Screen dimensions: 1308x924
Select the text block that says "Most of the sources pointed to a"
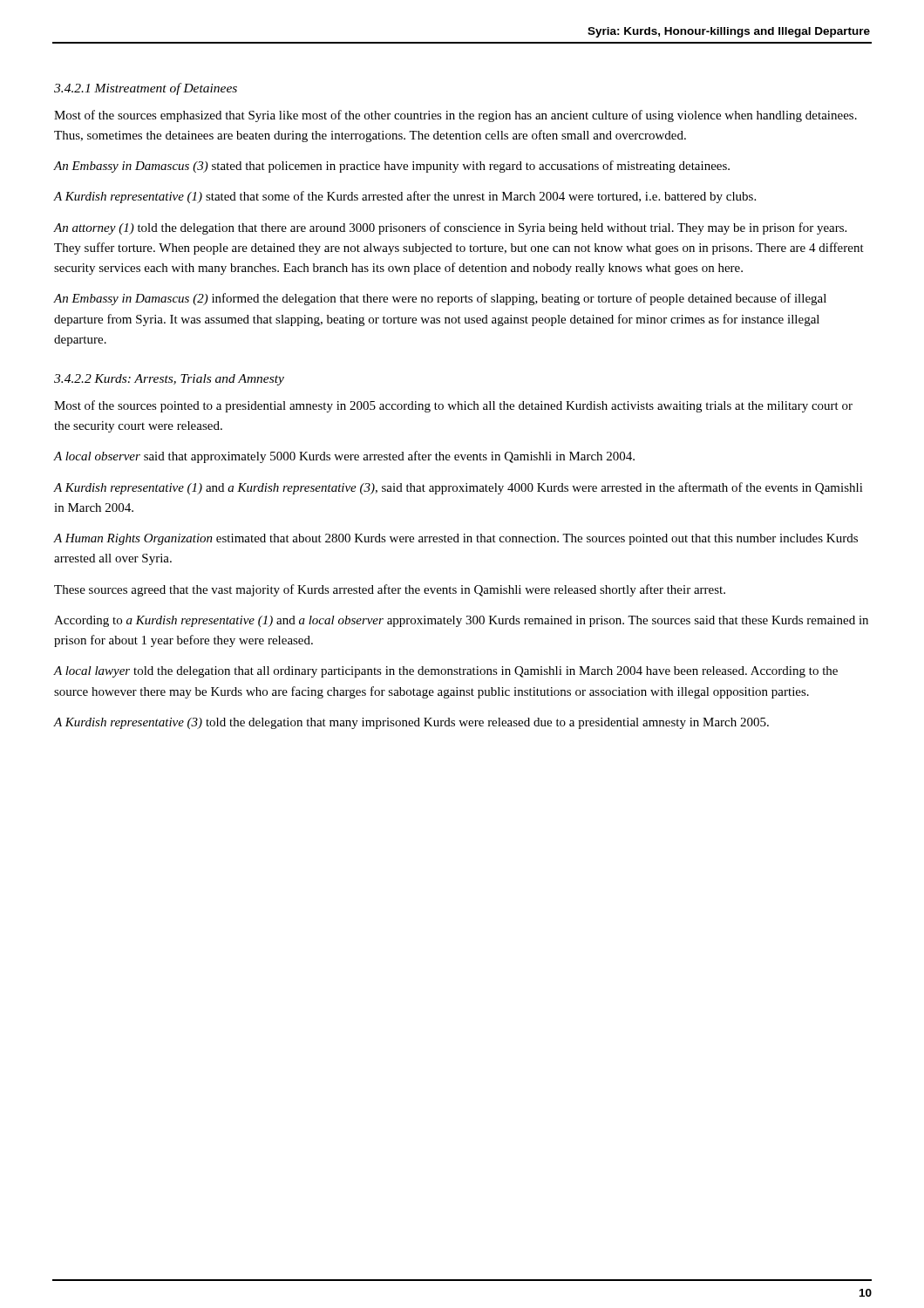[453, 416]
